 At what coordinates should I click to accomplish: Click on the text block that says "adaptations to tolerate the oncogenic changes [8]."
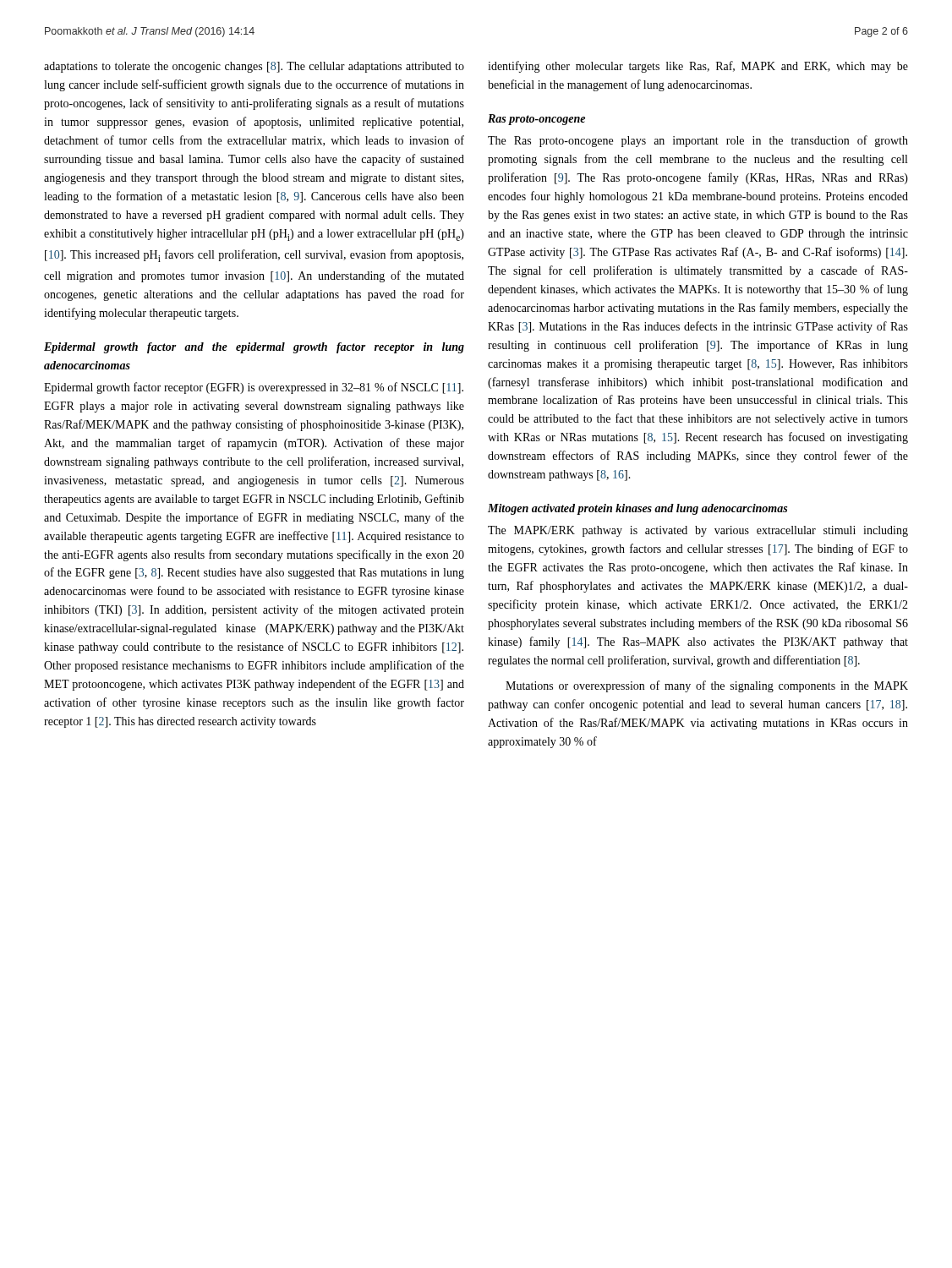pyautogui.click(x=254, y=190)
